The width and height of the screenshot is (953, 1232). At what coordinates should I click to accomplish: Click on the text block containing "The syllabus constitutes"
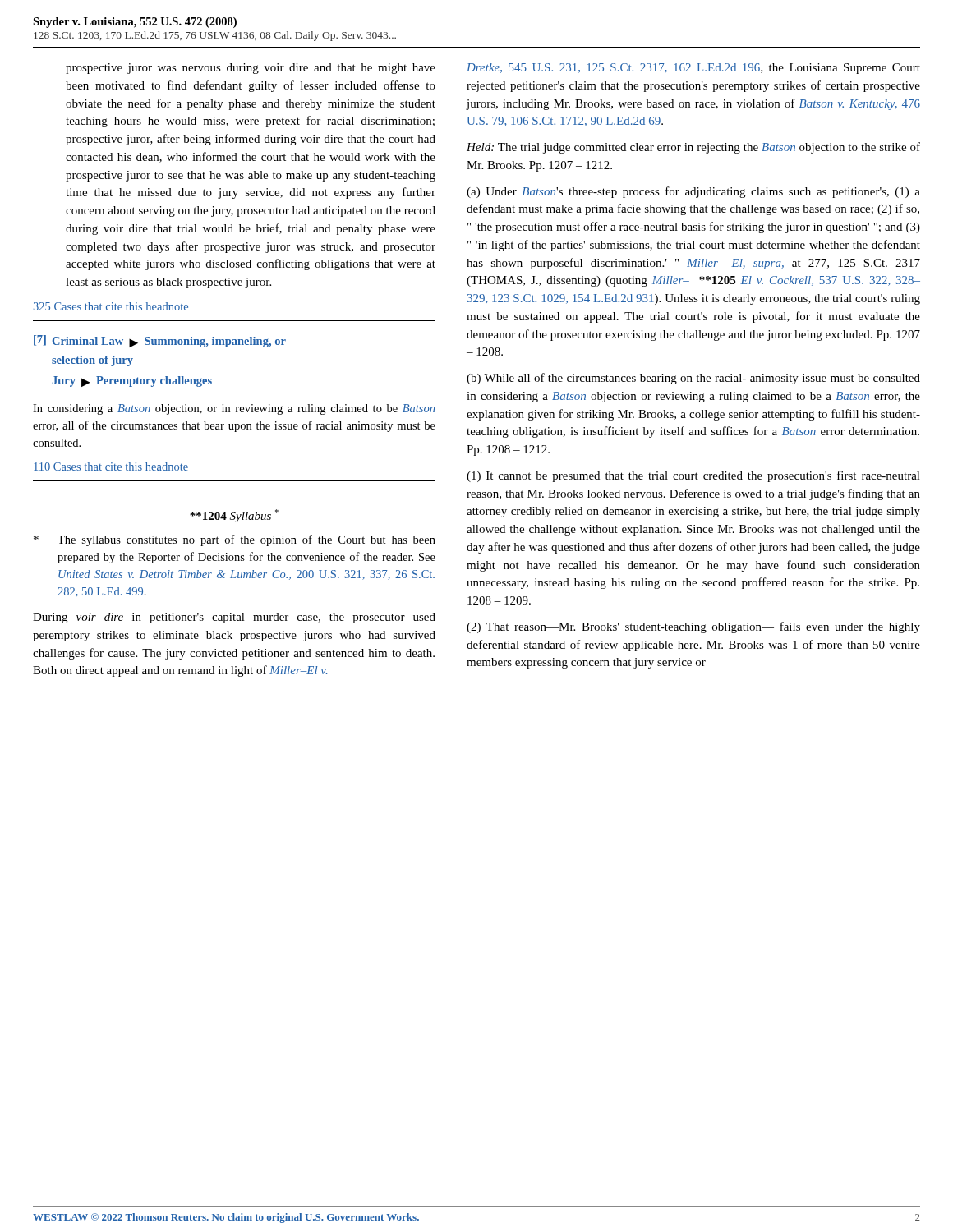[x=234, y=566]
